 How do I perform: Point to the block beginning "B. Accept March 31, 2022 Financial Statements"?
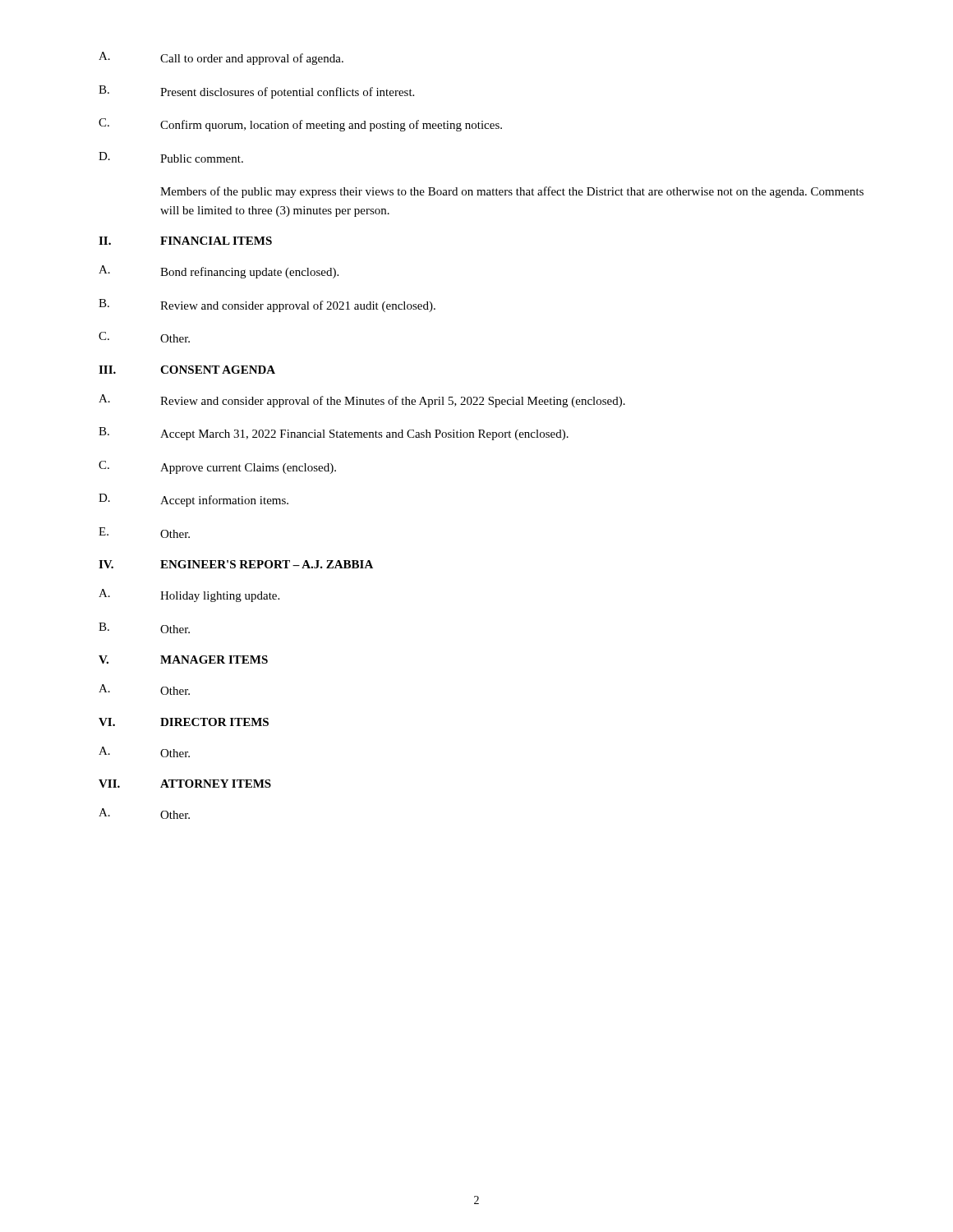coord(485,434)
